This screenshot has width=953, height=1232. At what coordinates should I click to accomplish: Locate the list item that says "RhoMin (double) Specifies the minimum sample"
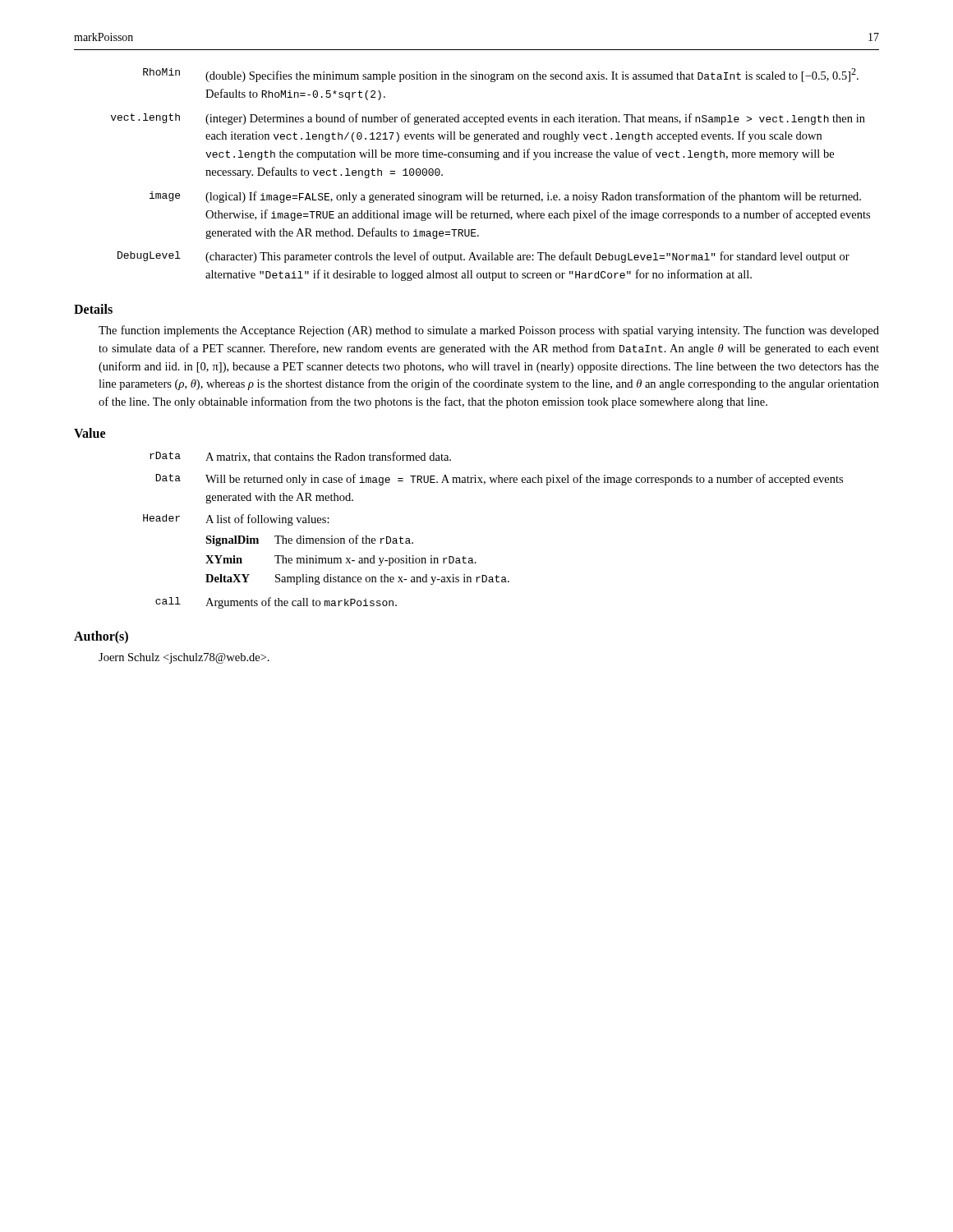coord(476,84)
